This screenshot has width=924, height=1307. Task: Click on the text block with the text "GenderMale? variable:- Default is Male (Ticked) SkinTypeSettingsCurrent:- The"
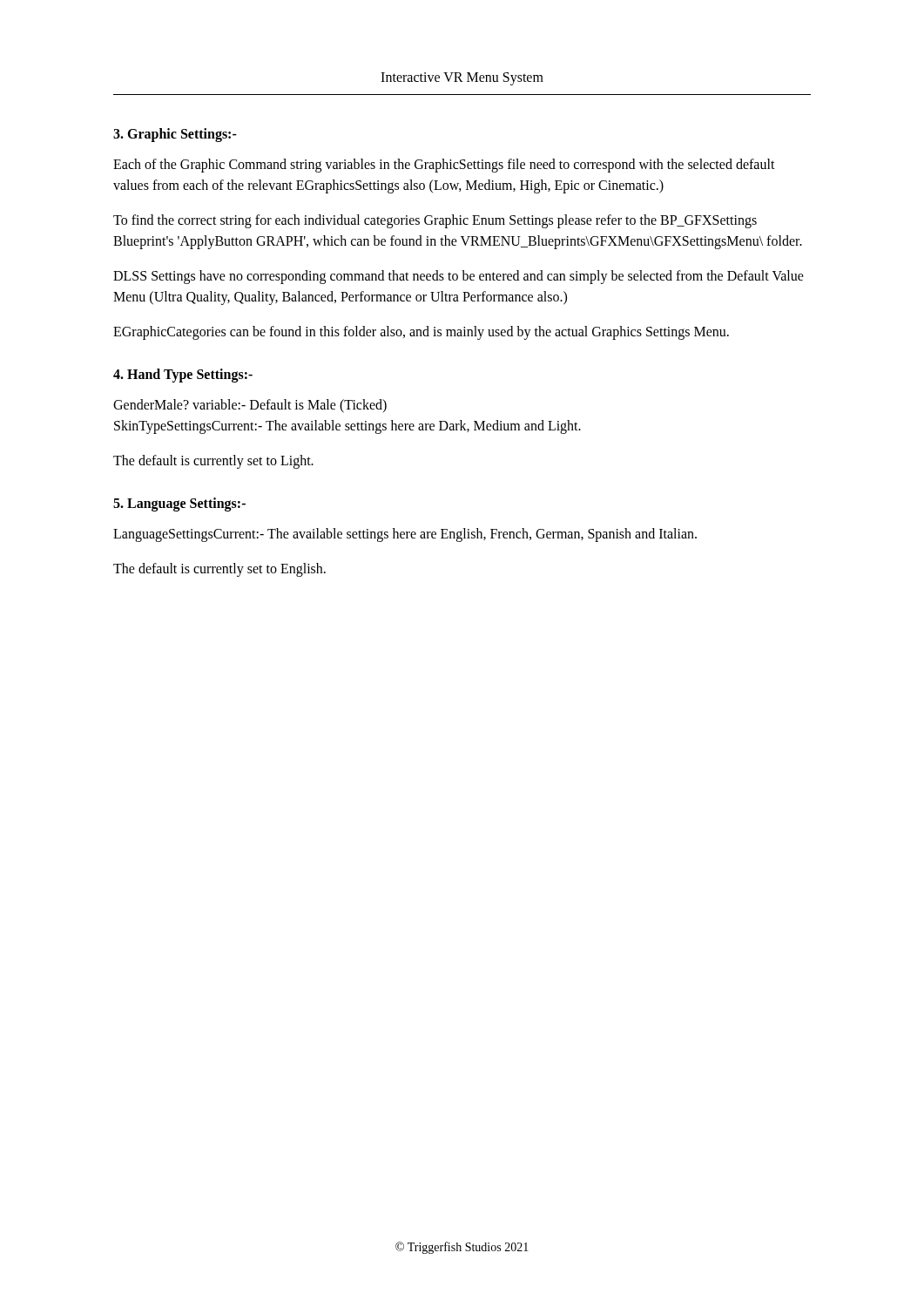[347, 415]
